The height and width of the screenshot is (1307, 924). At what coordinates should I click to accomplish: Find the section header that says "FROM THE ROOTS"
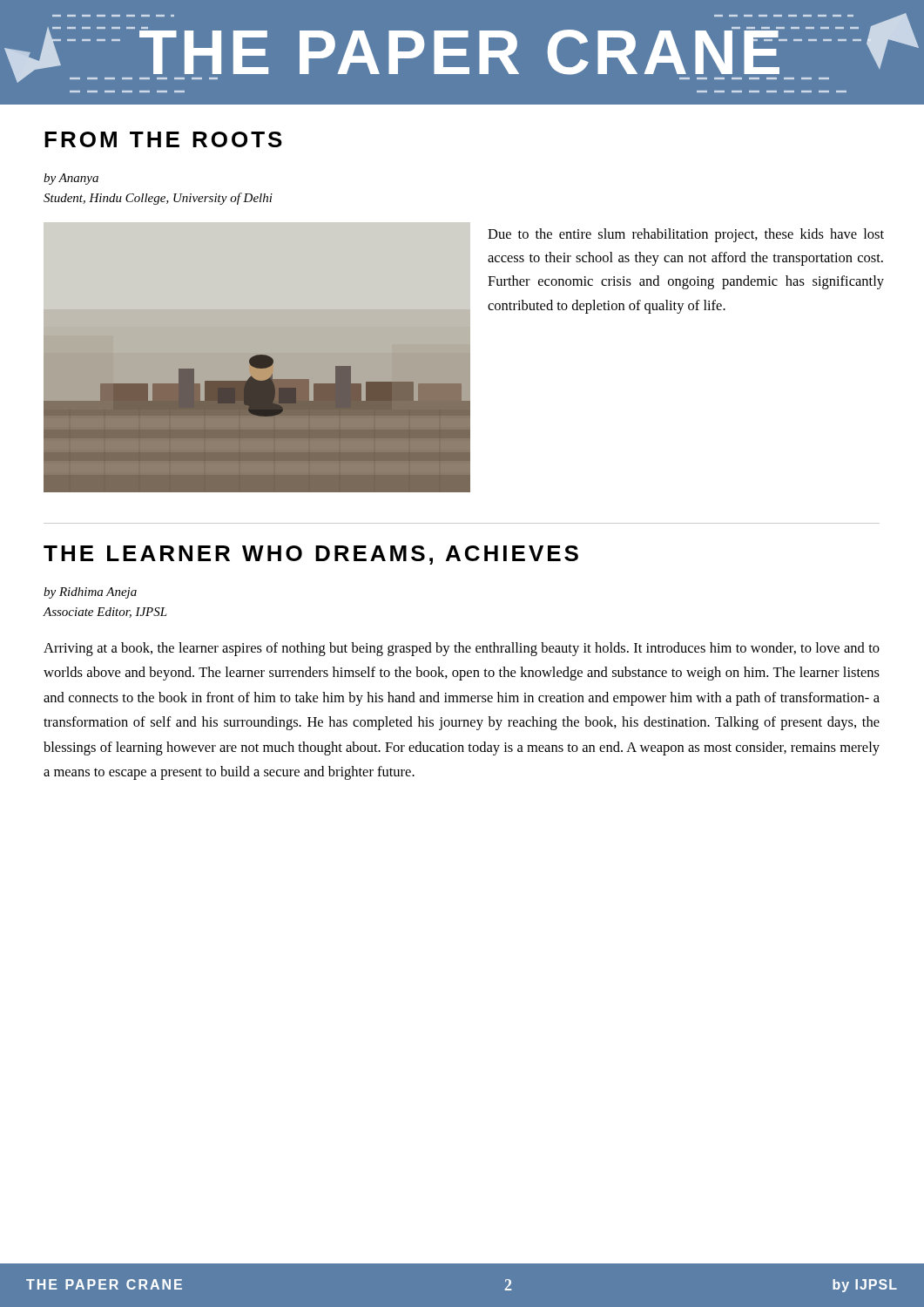(x=164, y=140)
